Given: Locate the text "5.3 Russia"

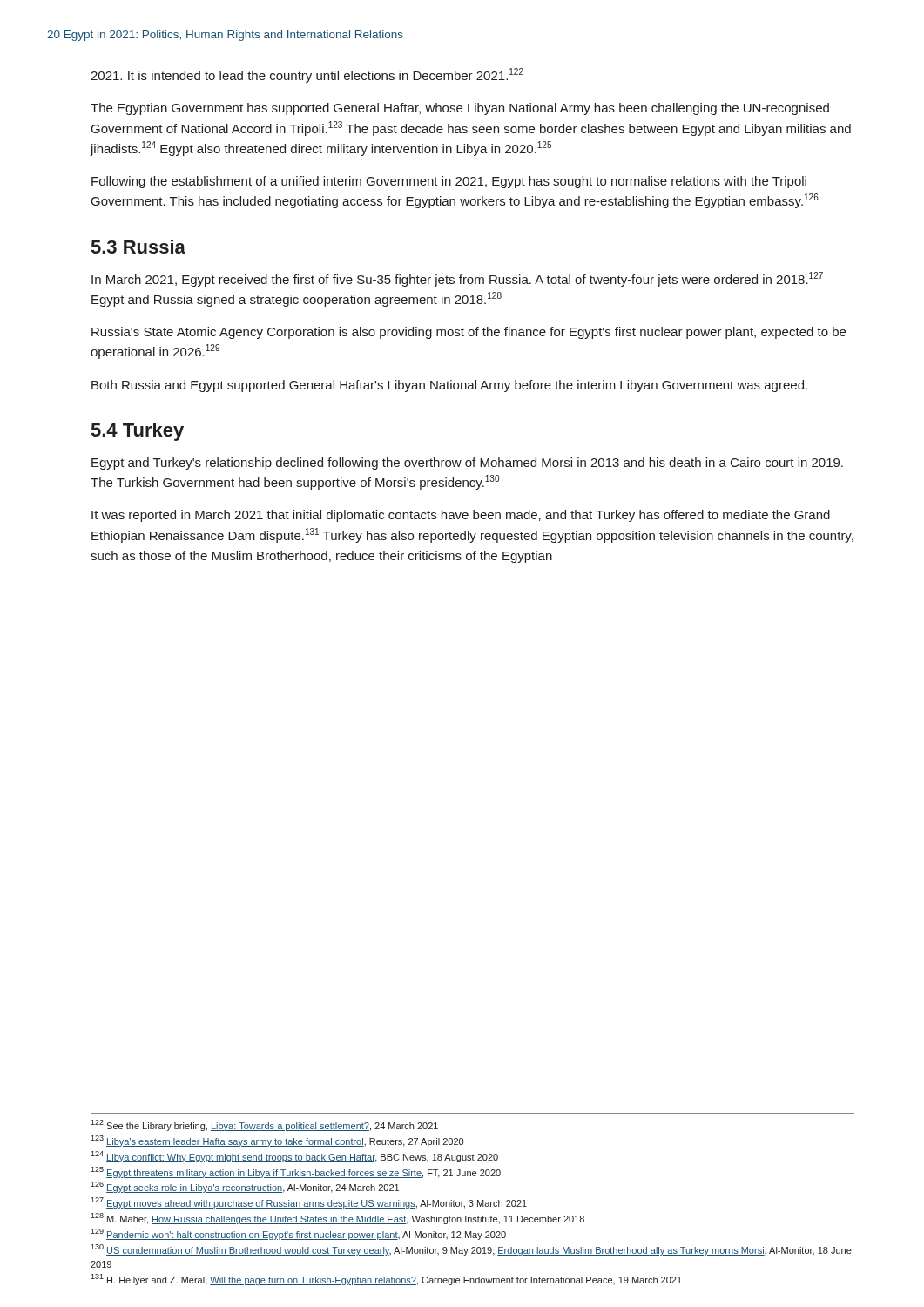Looking at the screenshot, I should 138,247.
